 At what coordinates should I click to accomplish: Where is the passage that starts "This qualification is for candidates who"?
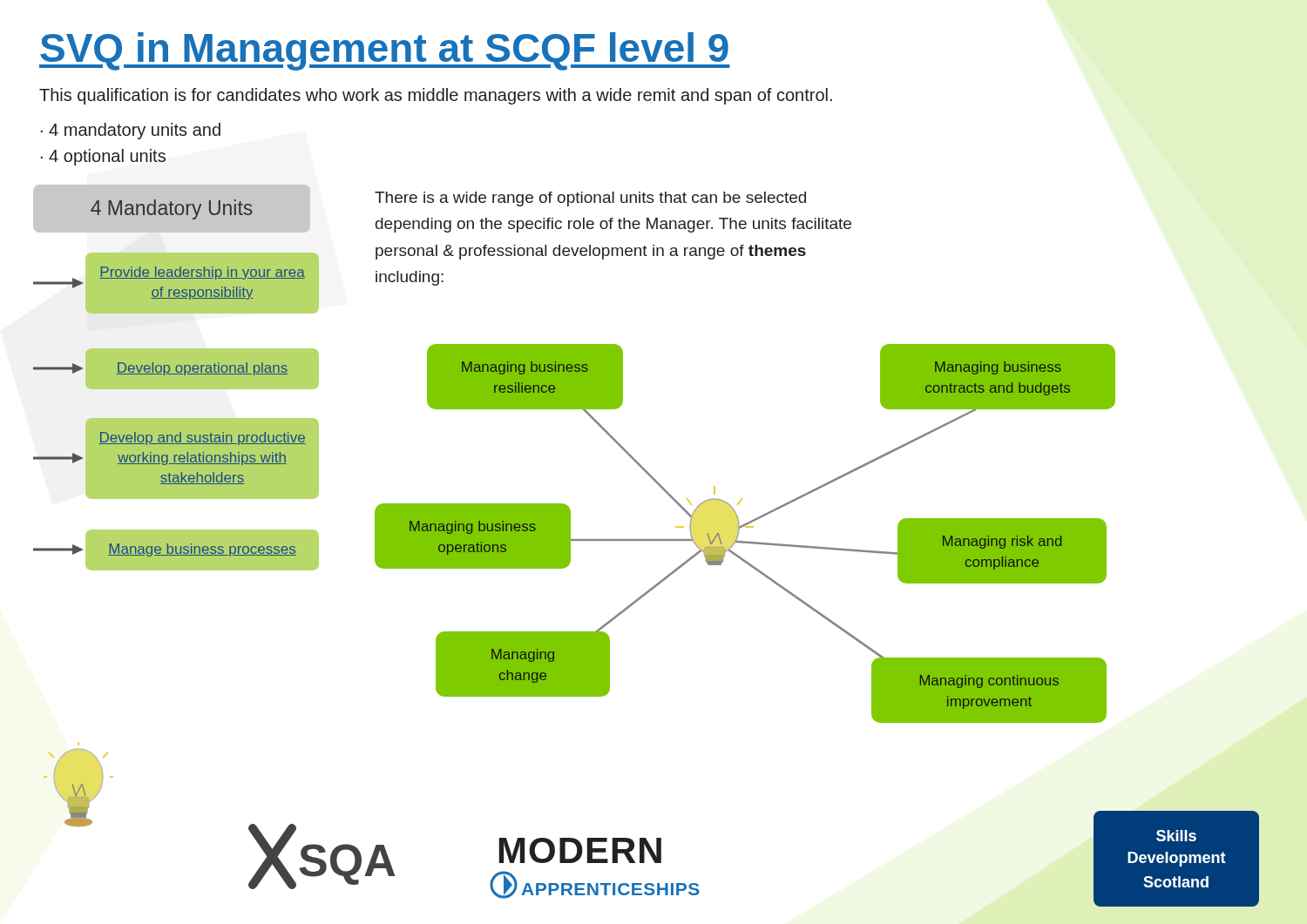click(436, 95)
